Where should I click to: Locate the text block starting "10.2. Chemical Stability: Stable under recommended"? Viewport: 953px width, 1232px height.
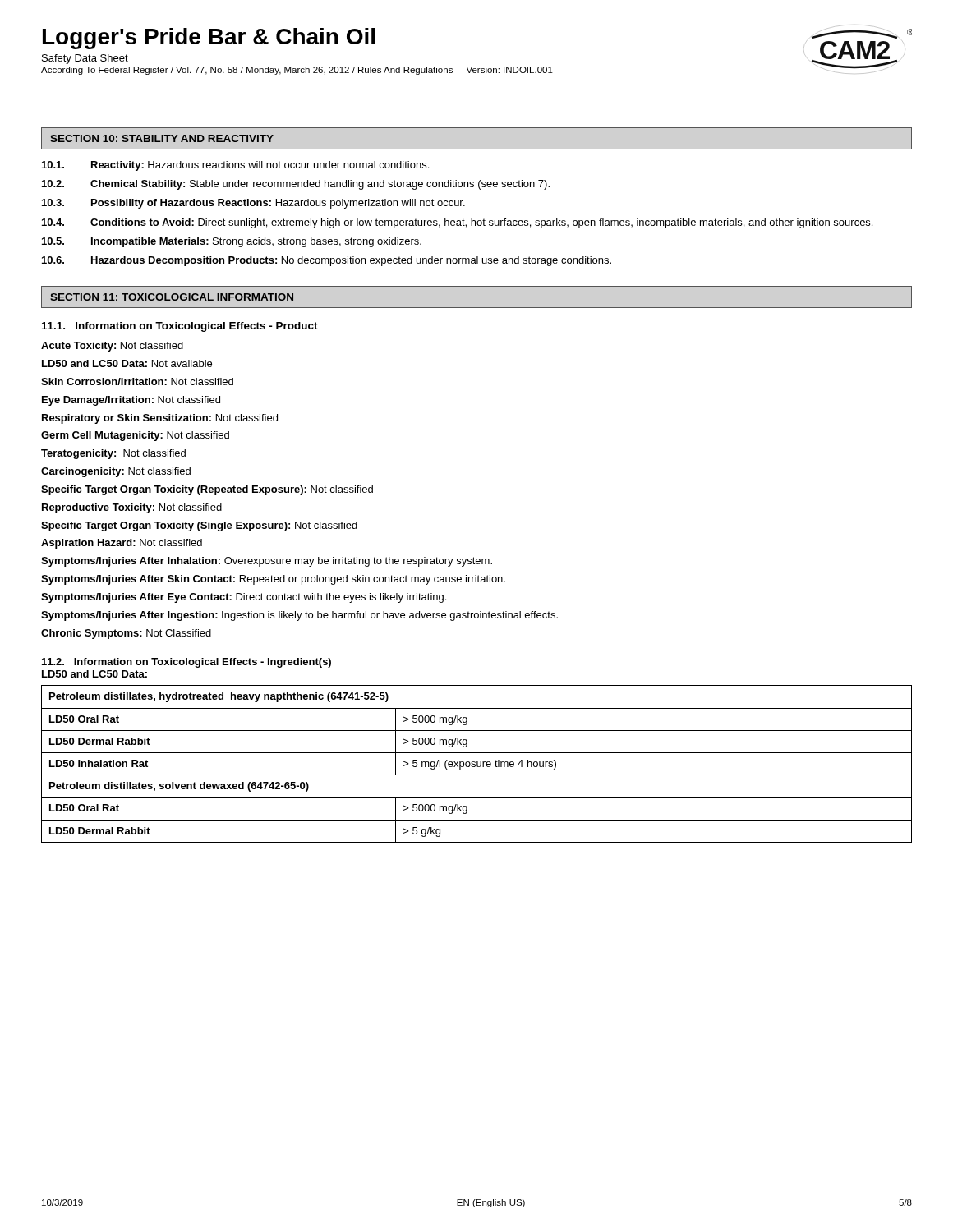point(476,184)
